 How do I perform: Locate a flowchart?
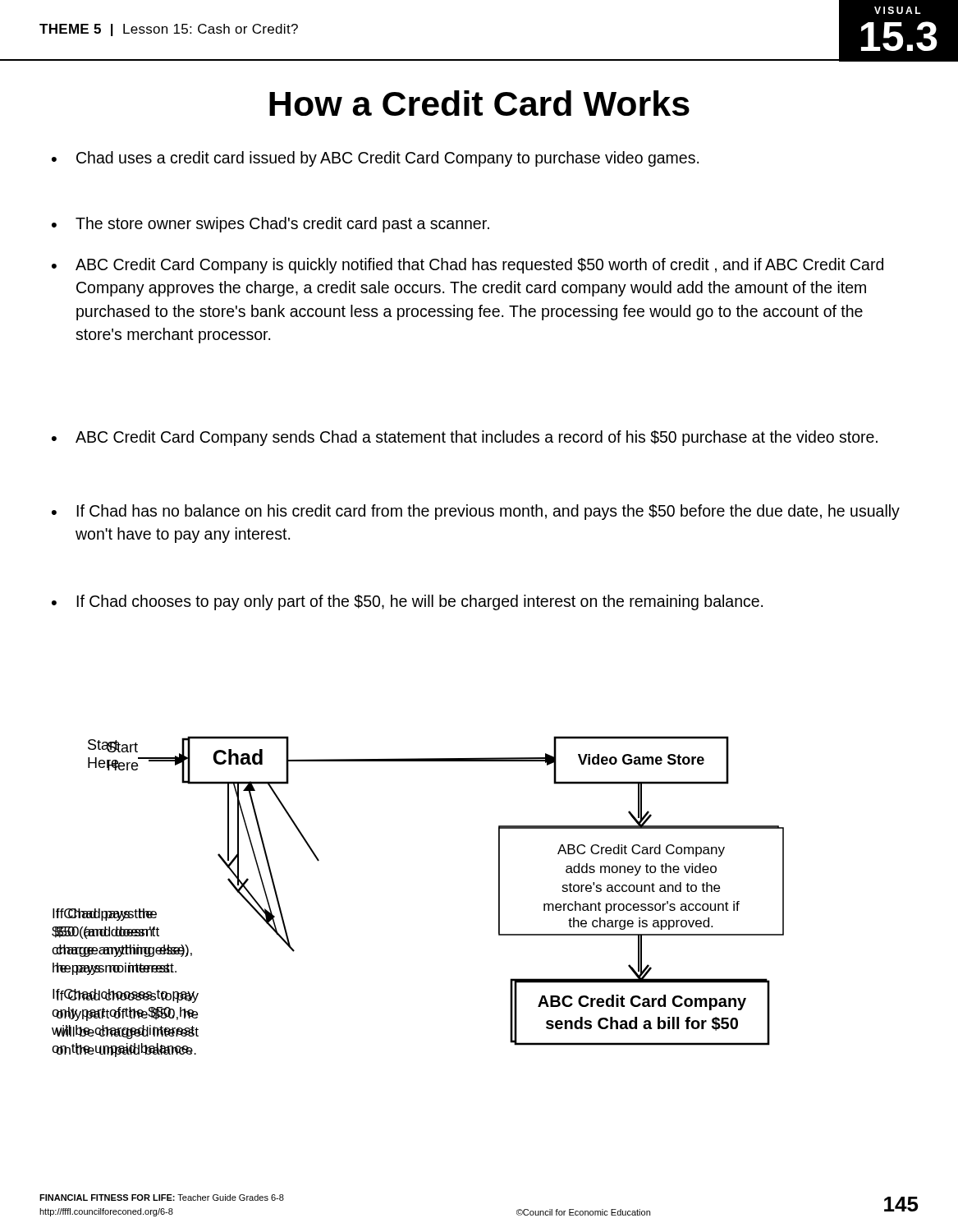479,935
